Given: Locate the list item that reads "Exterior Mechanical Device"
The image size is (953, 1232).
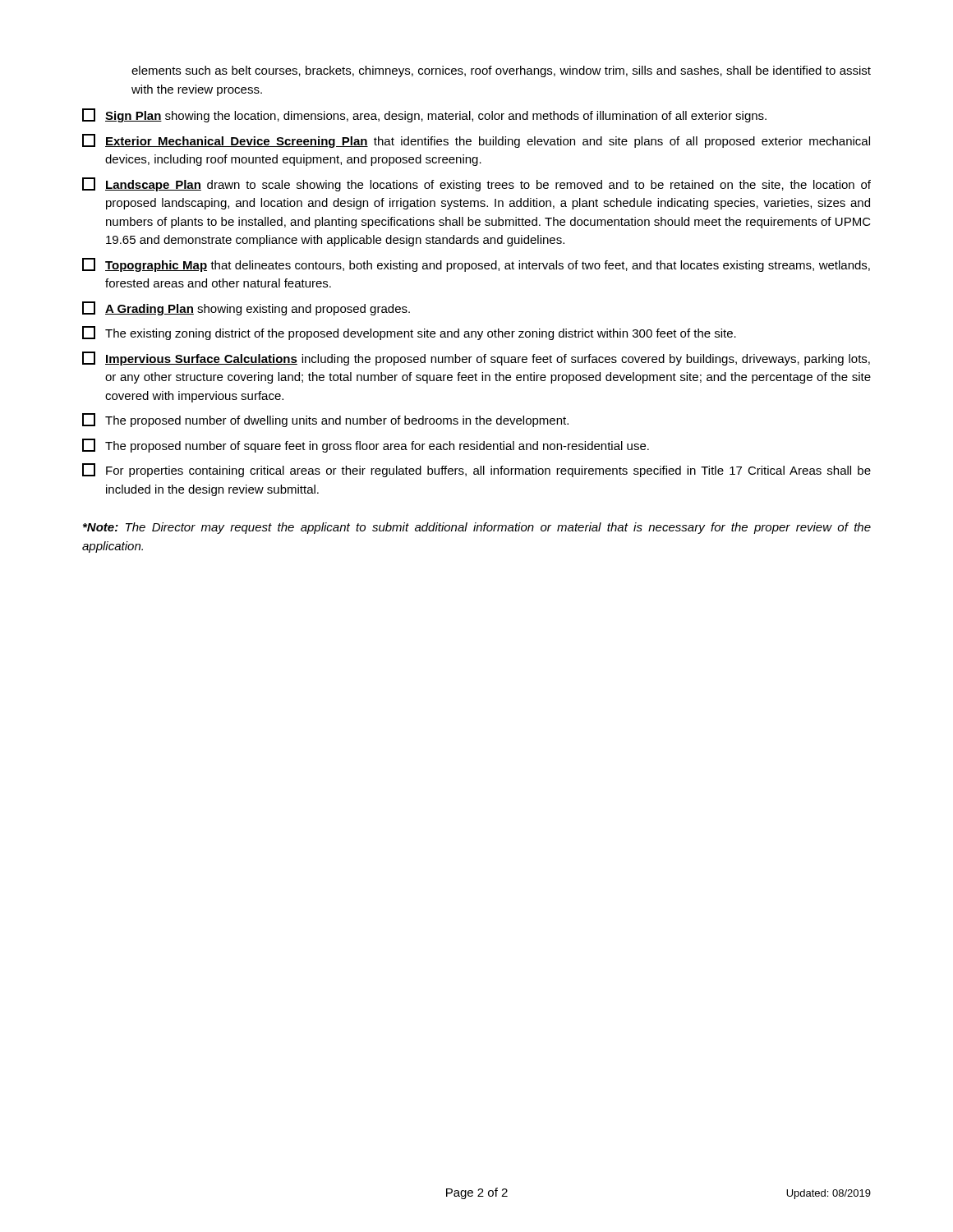Looking at the screenshot, I should 476,150.
